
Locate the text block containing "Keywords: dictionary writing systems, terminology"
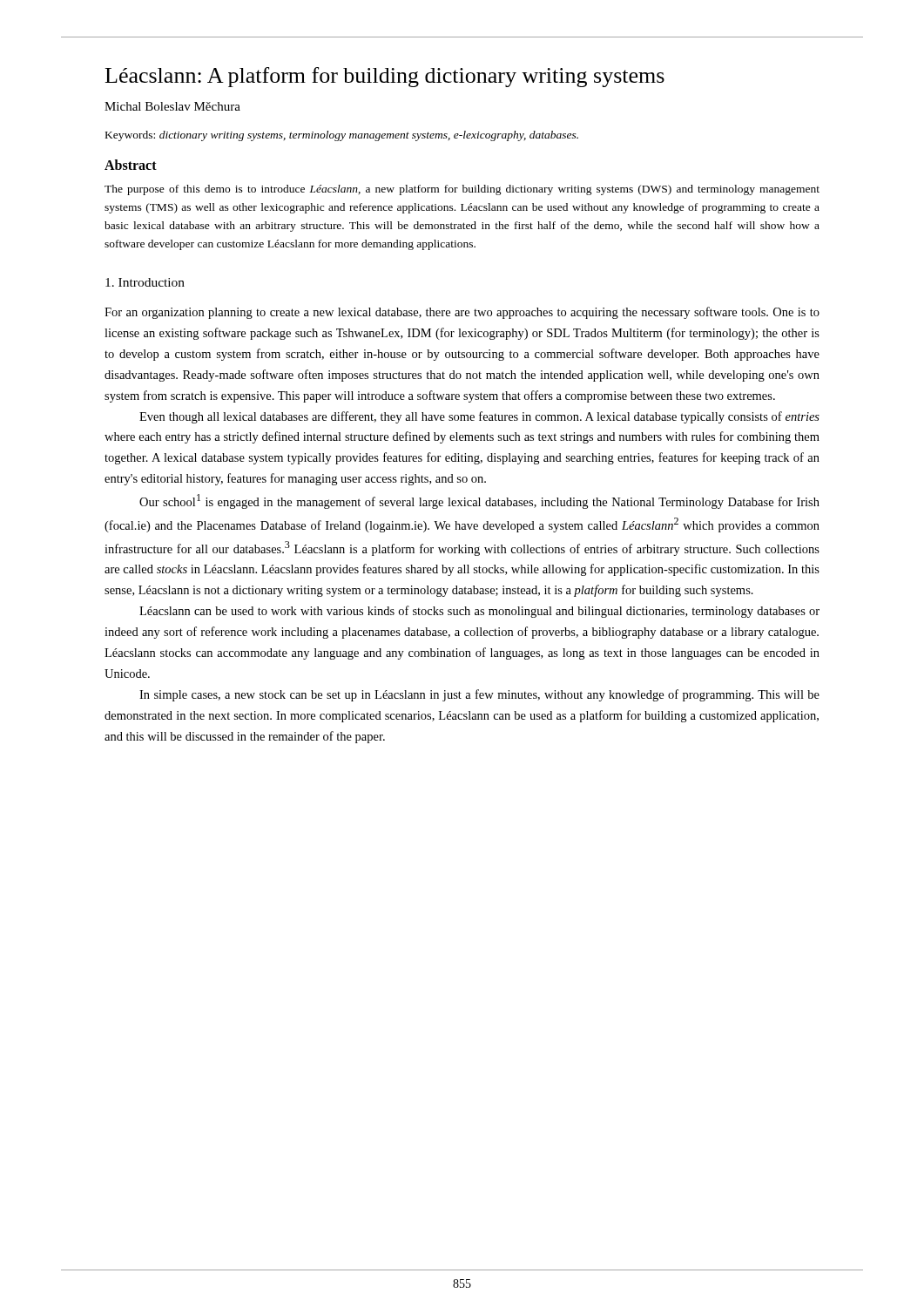pos(342,135)
